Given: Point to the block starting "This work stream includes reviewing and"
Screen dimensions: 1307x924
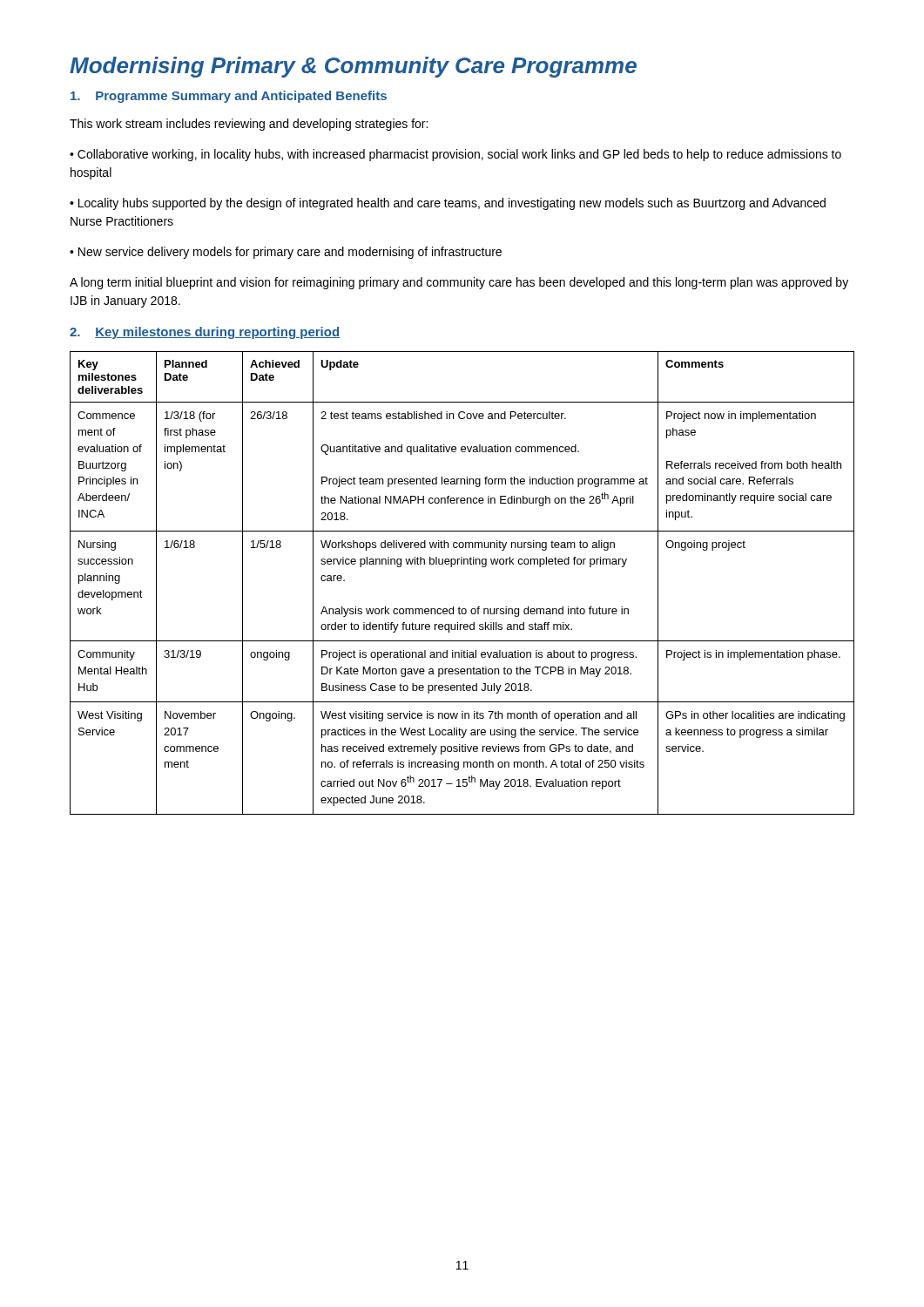Looking at the screenshot, I should pos(249,125).
